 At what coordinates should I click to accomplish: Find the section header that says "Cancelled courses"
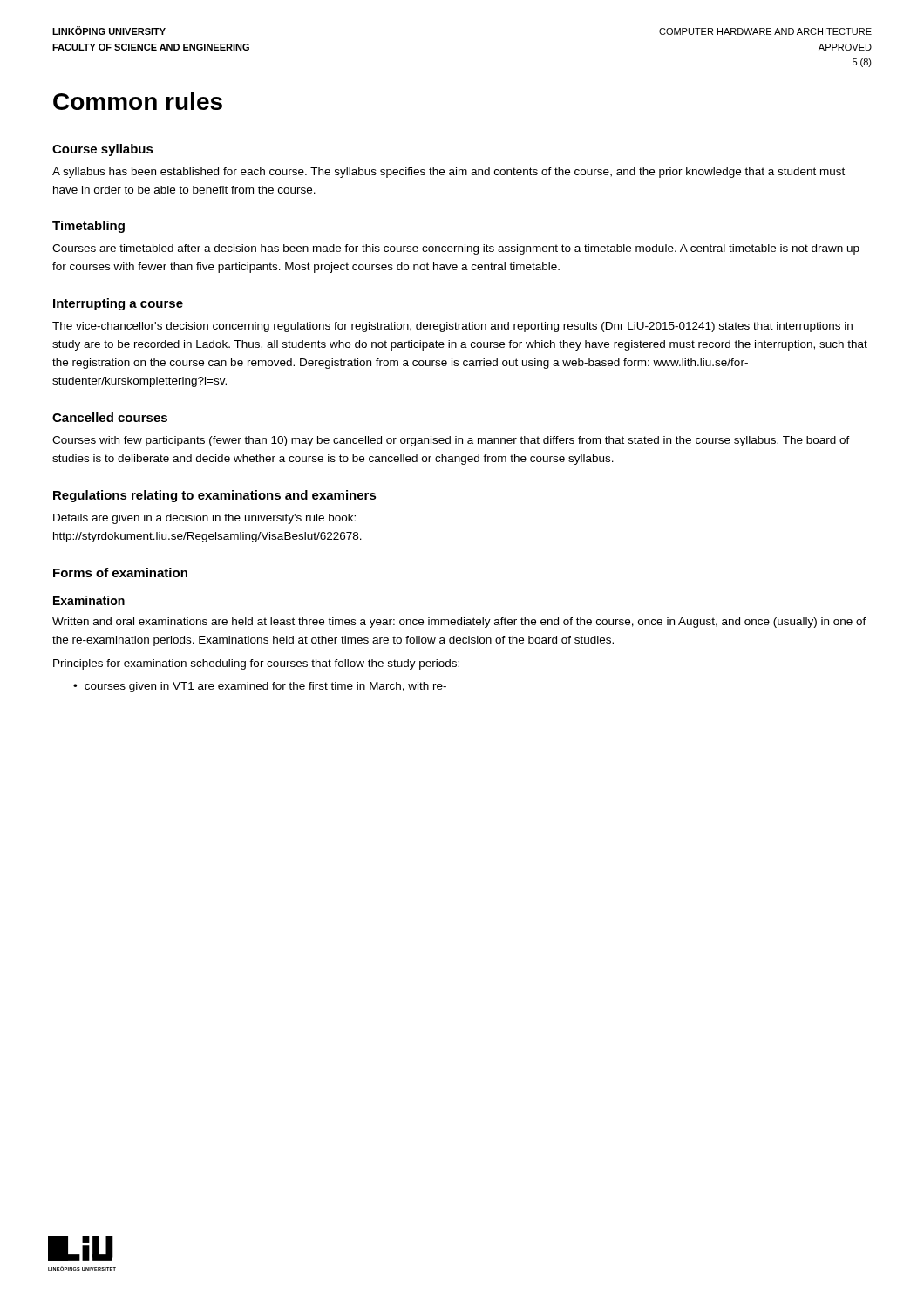click(110, 417)
